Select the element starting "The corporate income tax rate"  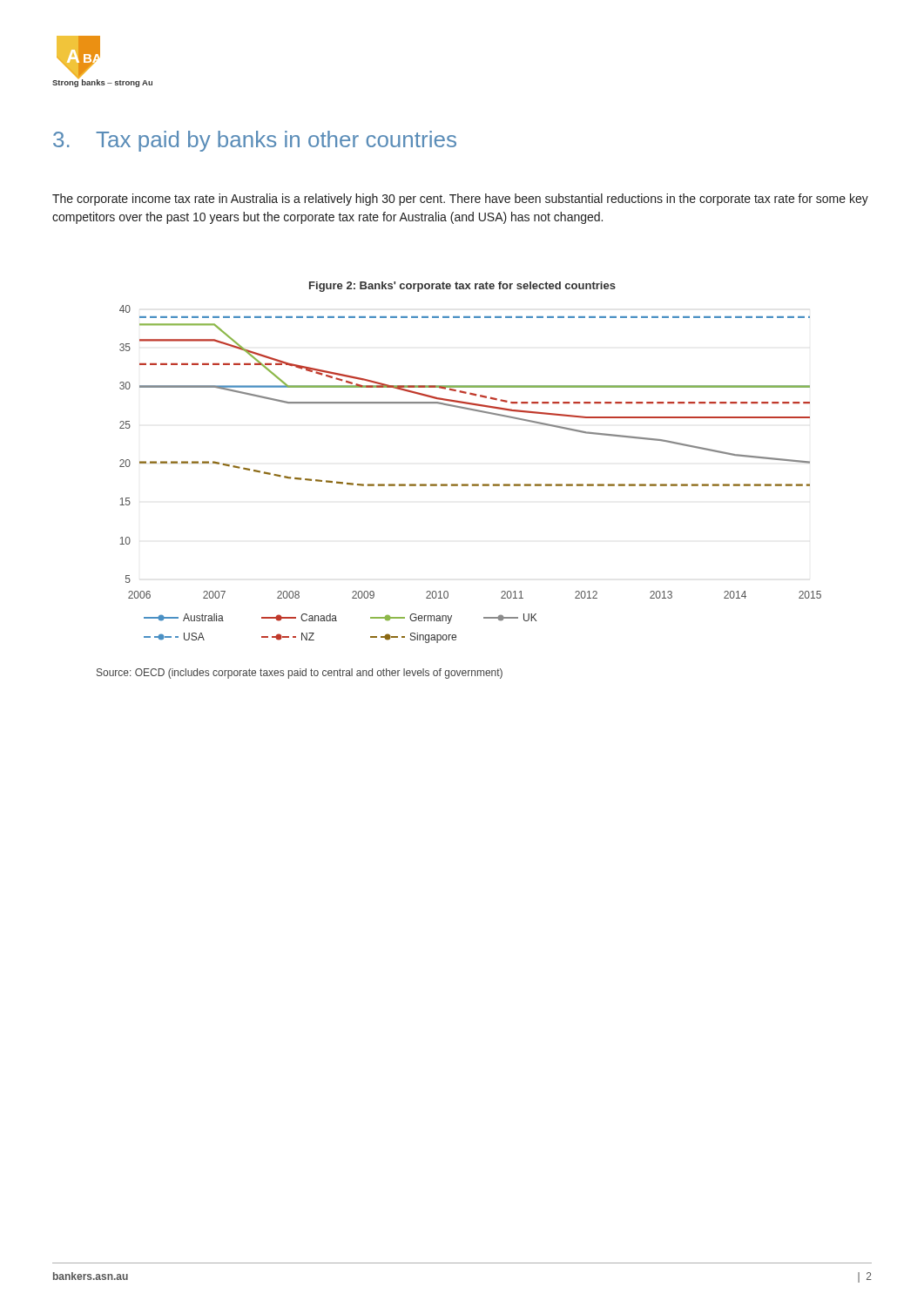point(460,208)
